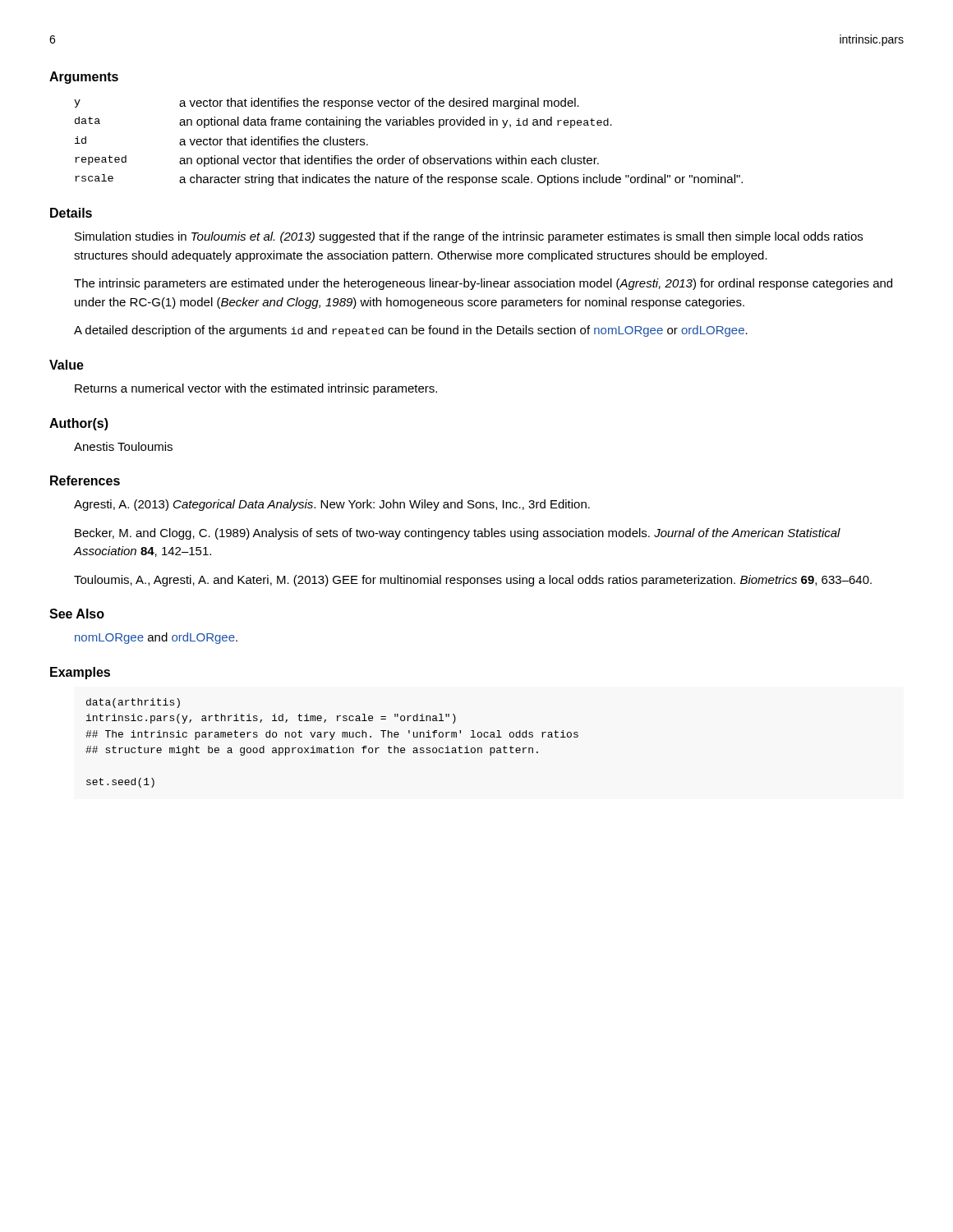Where is the passage that starts "Touloumis, A., Agresti, A. and Kateri,"?
Image resolution: width=953 pixels, height=1232 pixels.
[473, 579]
